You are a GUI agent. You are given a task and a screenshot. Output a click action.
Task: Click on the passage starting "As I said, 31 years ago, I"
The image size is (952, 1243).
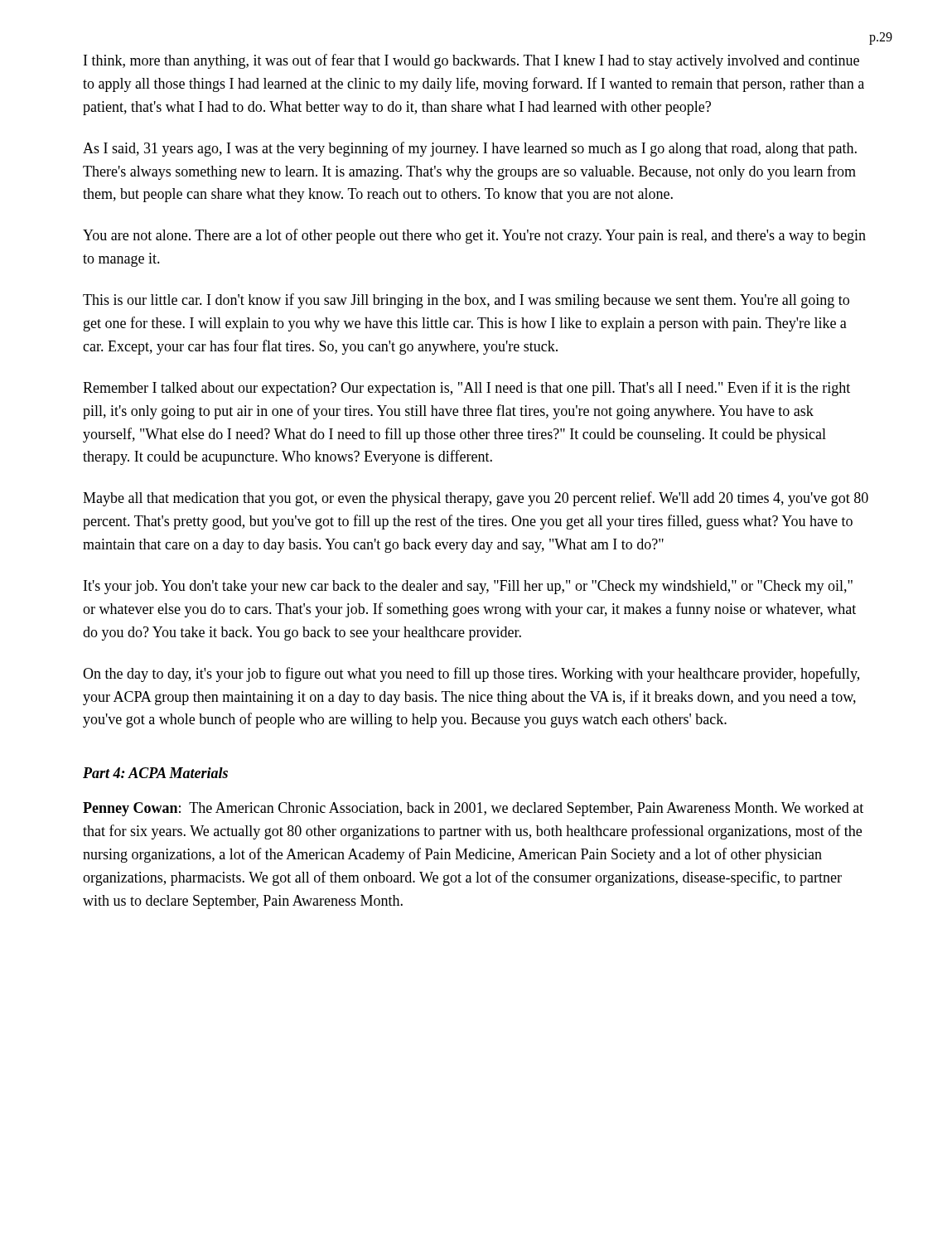pos(470,171)
